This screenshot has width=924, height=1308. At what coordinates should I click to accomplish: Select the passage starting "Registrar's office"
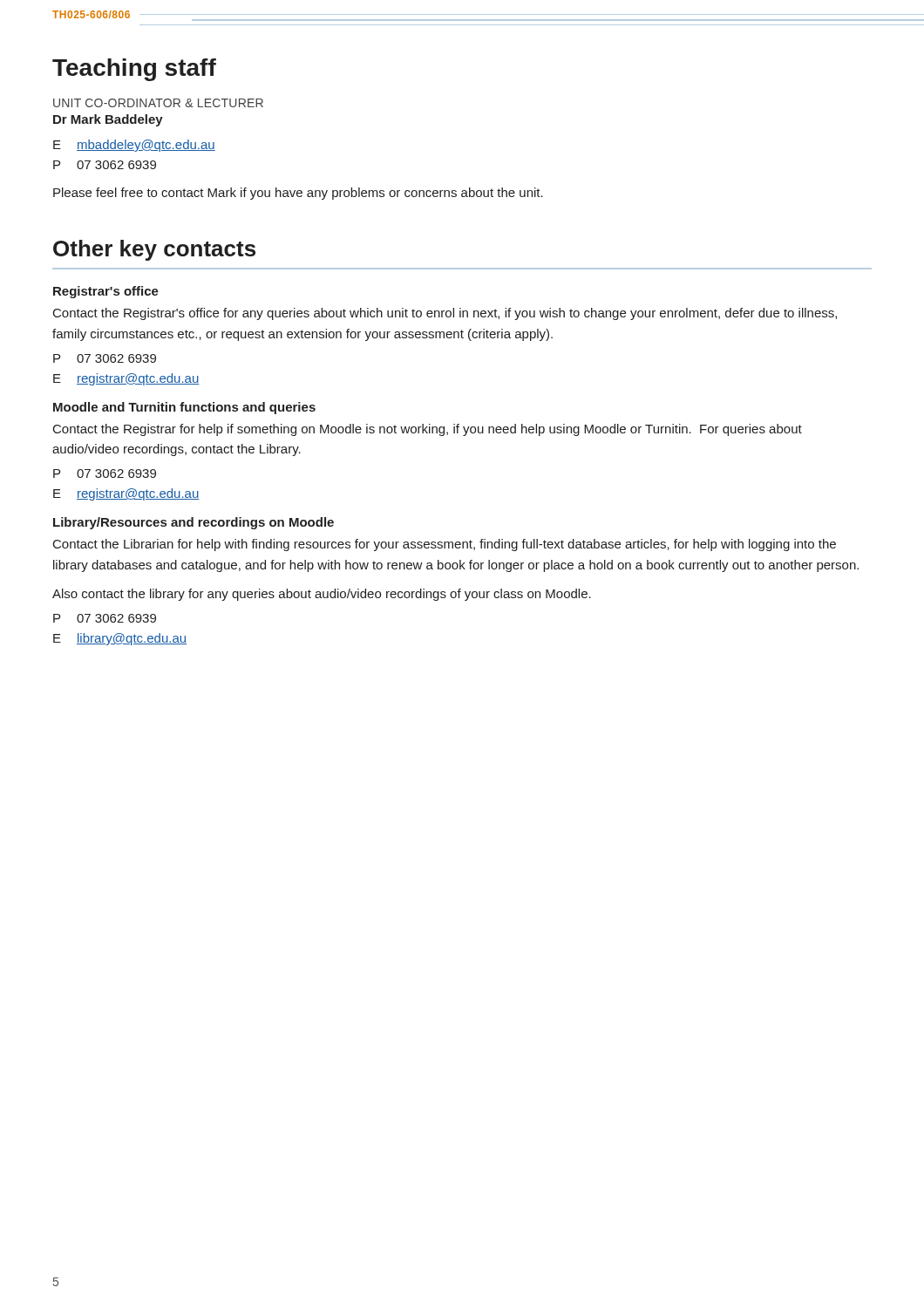tap(105, 291)
